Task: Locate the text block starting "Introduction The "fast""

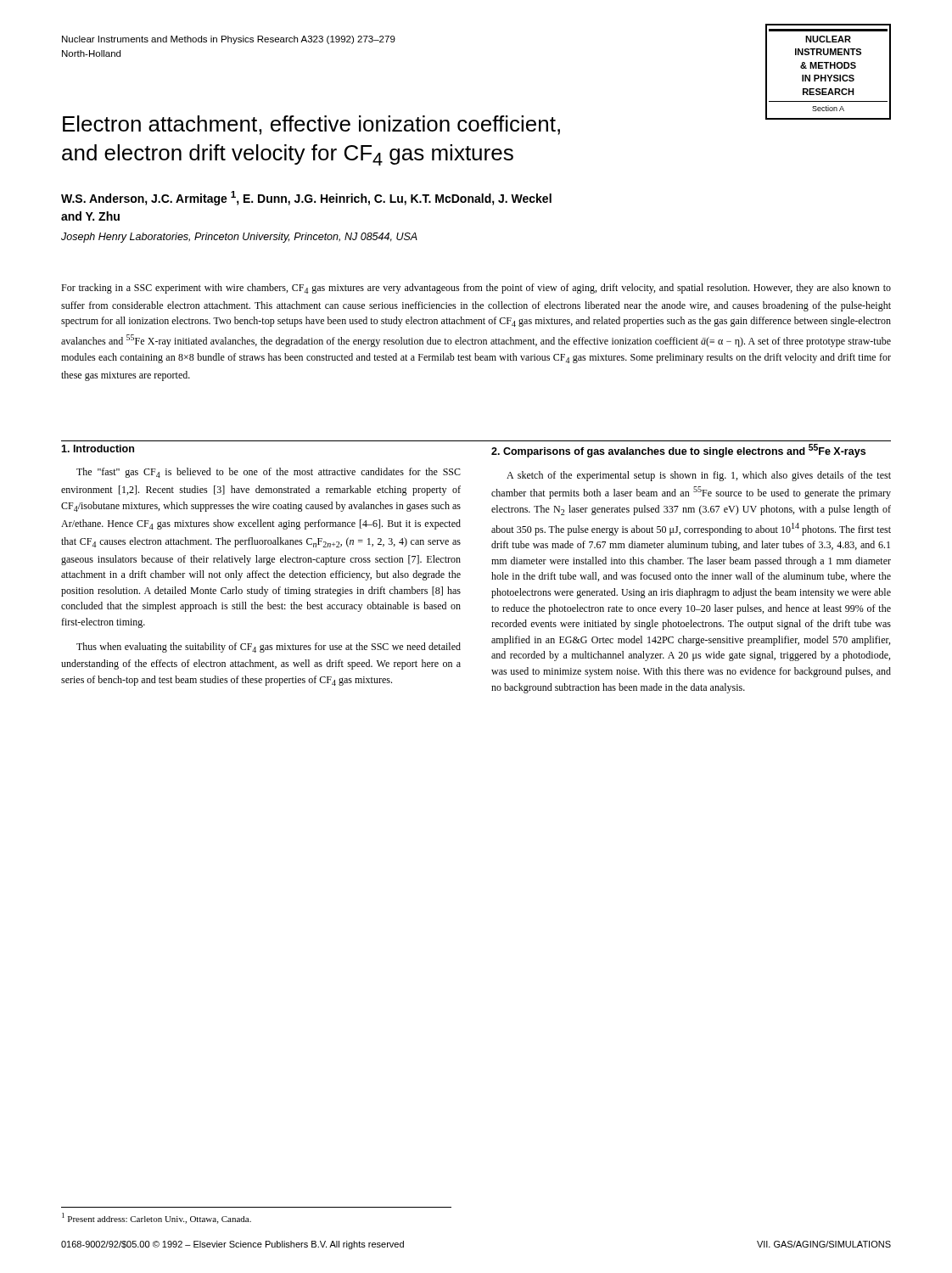Action: pyautogui.click(x=261, y=566)
